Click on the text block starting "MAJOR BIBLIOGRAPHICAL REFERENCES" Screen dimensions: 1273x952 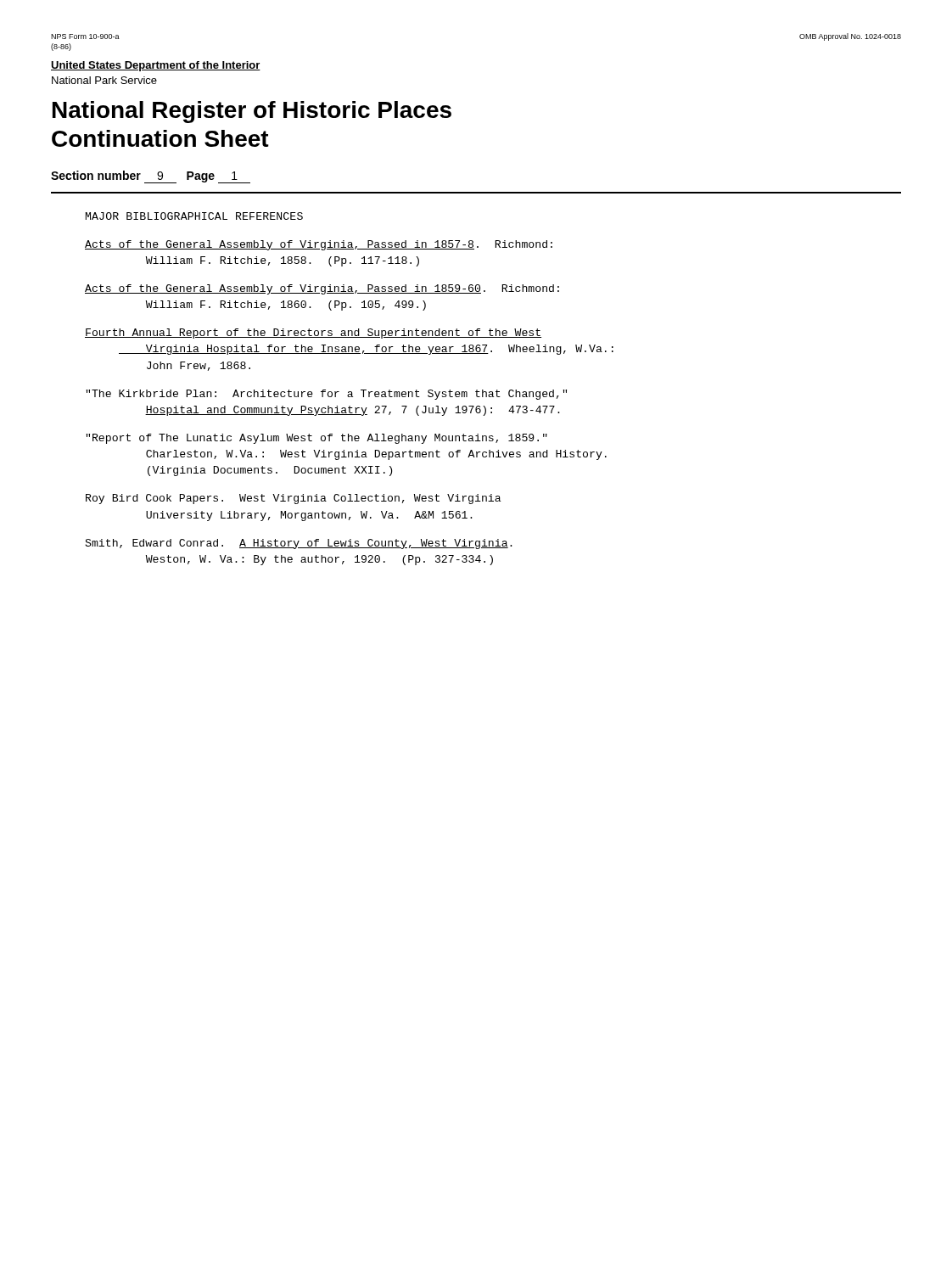[x=194, y=216]
